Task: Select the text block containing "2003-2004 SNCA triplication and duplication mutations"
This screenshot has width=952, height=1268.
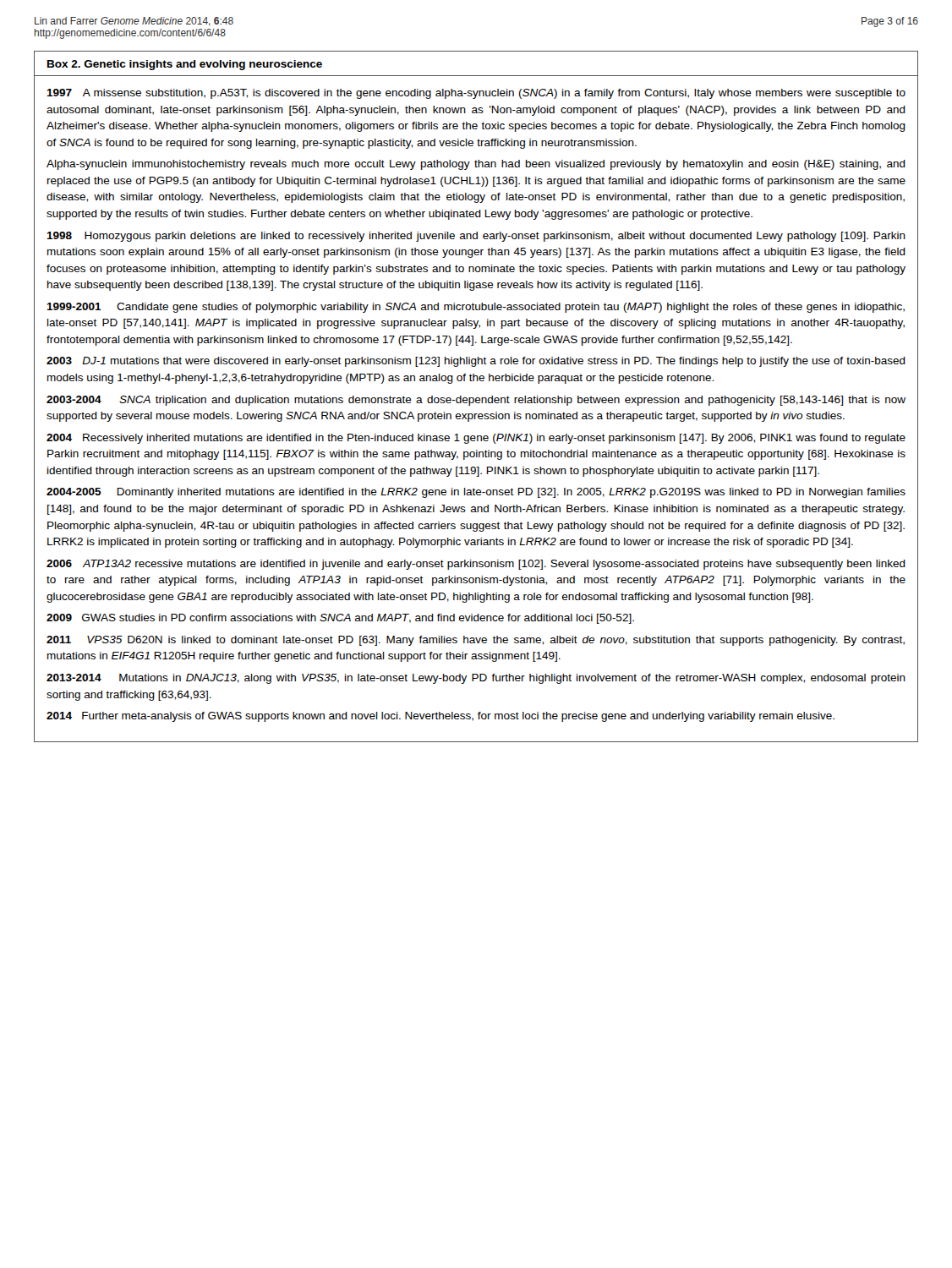Action: 476,407
